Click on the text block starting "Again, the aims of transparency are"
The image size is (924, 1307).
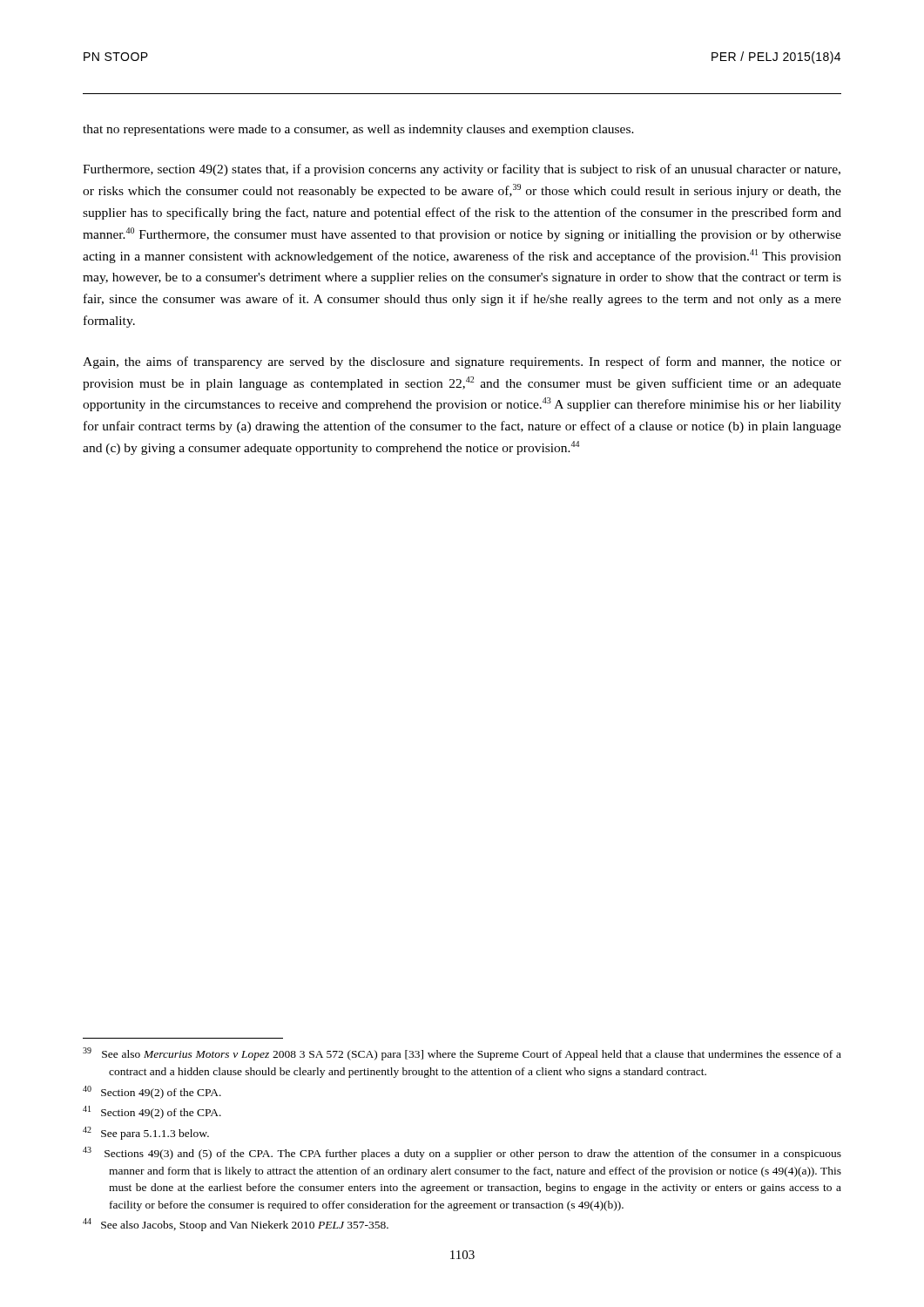462,404
